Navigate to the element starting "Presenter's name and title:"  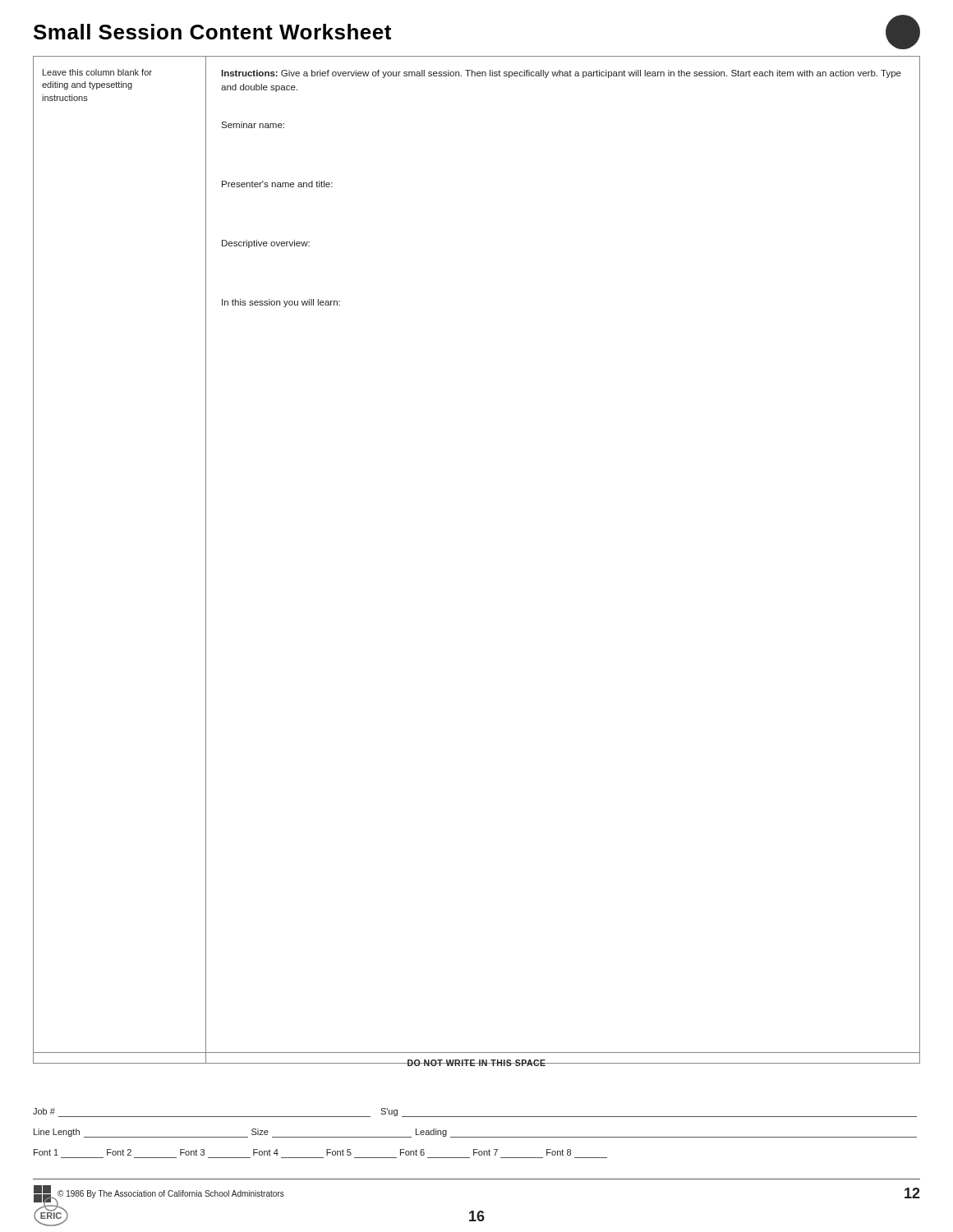[x=277, y=184]
